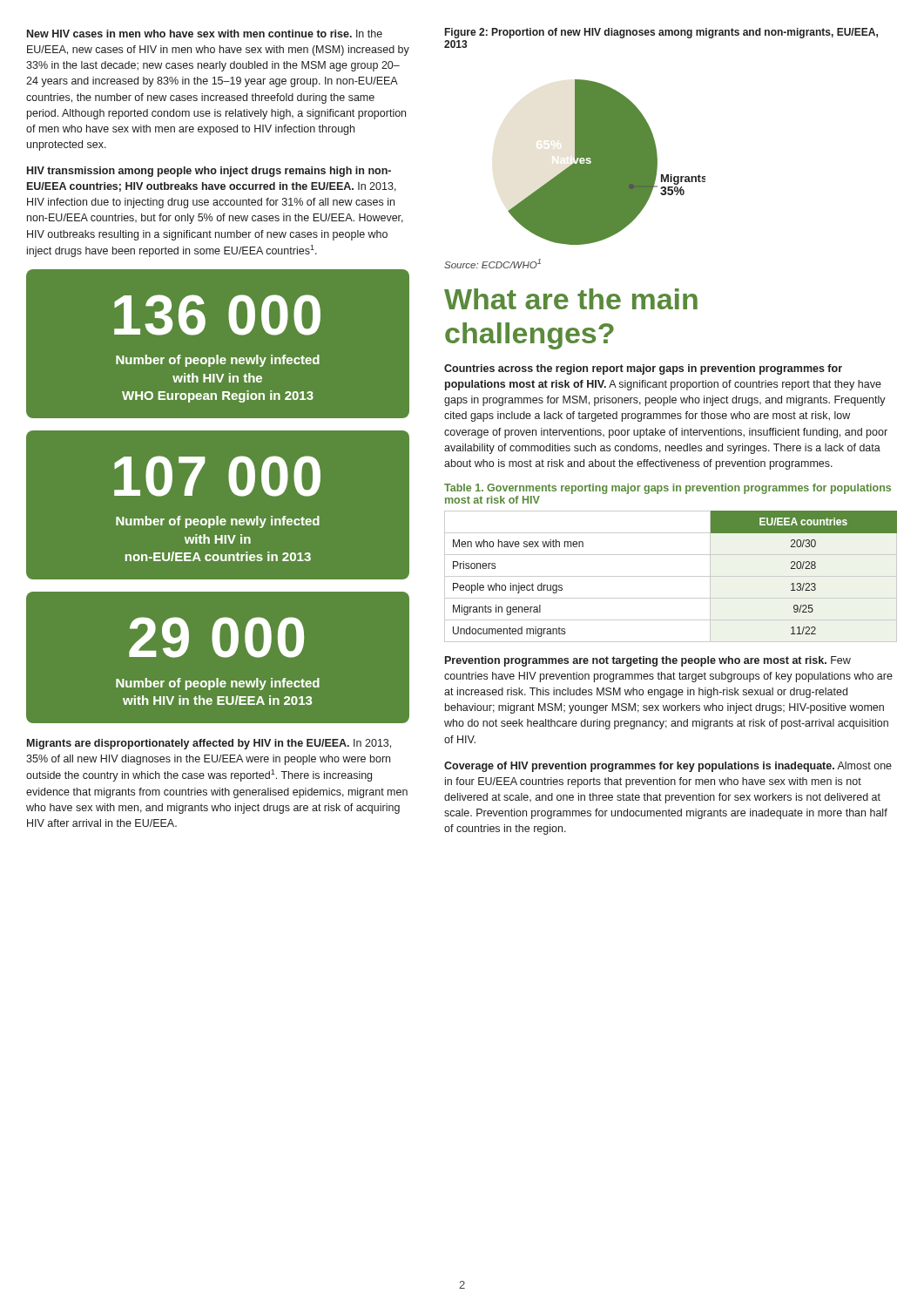Locate the block of text that opens with "Coverage of HIV prevention programmes for key populations"

pyautogui.click(x=668, y=797)
